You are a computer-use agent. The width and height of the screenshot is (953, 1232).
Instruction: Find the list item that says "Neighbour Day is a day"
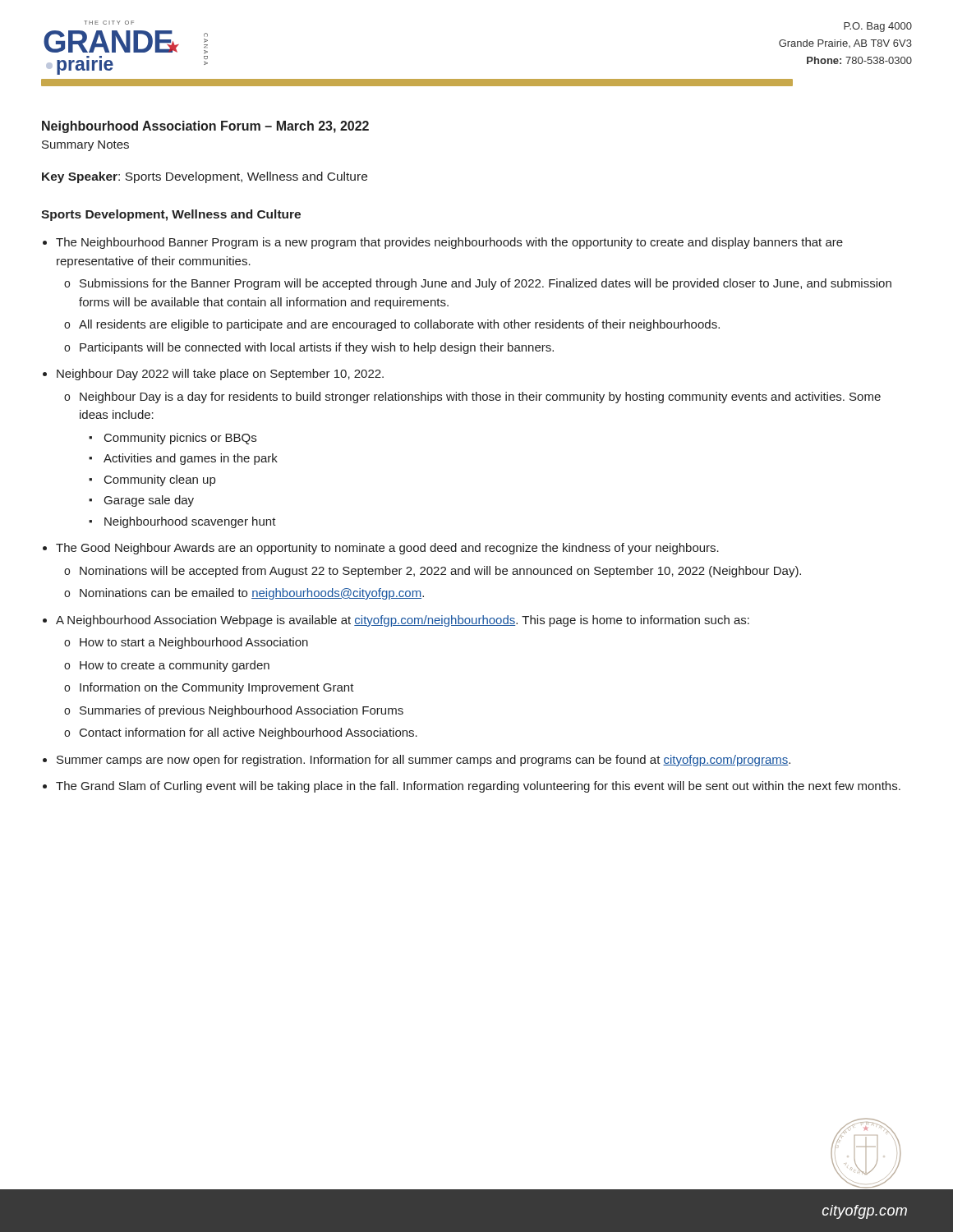click(x=480, y=398)
